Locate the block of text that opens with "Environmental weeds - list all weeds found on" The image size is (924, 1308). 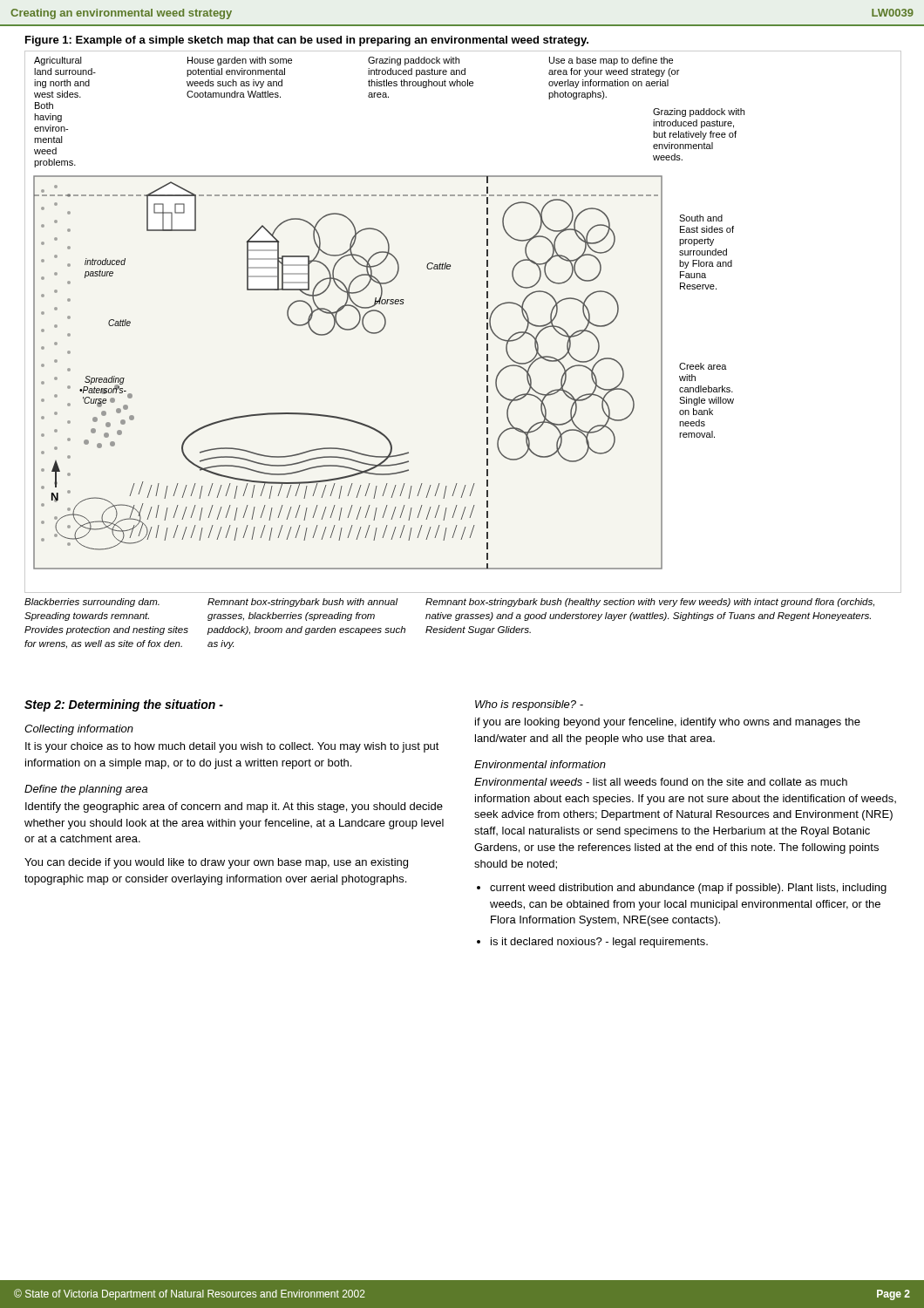[x=687, y=823]
